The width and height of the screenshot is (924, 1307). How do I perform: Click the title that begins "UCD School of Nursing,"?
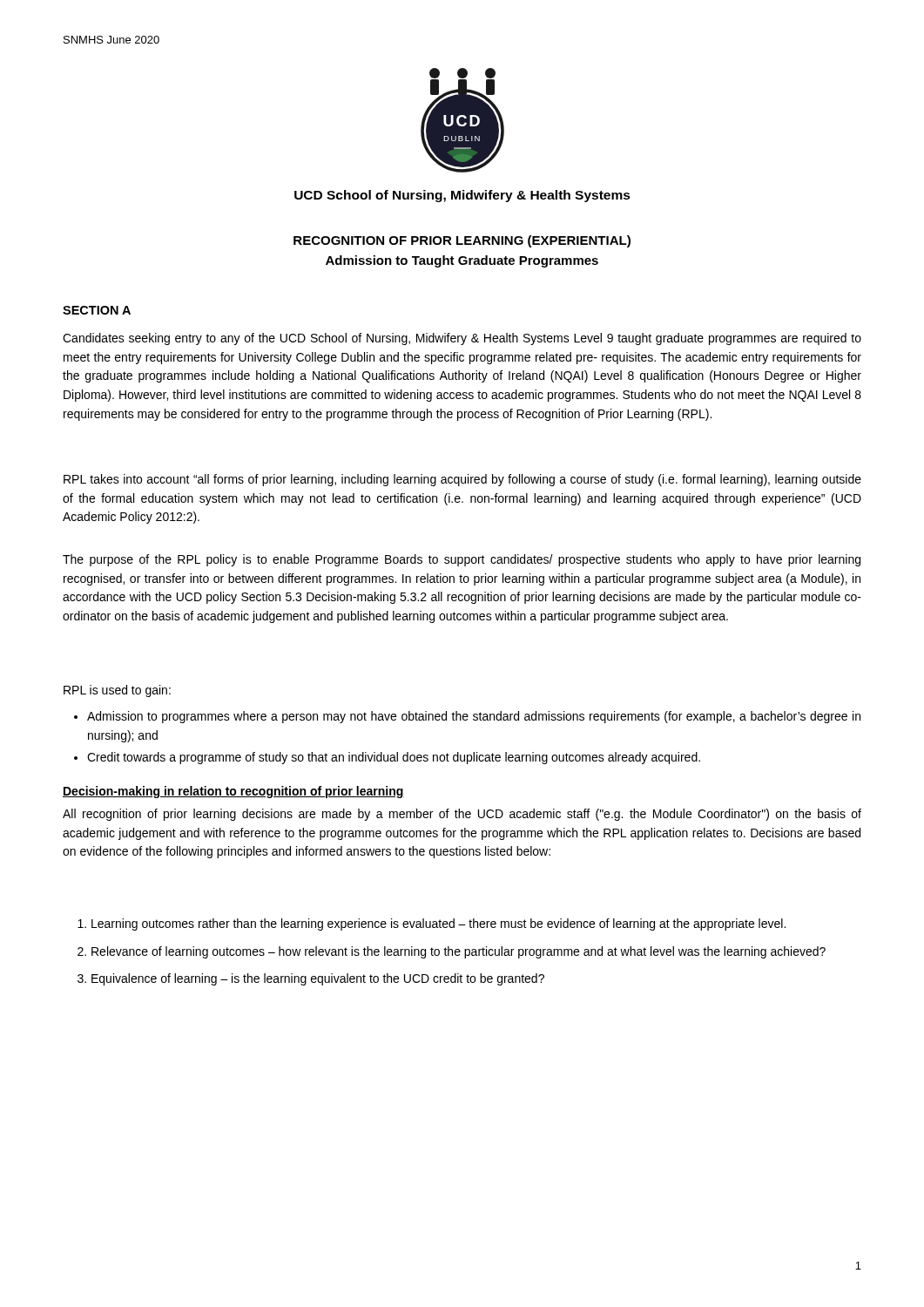tap(462, 195)
